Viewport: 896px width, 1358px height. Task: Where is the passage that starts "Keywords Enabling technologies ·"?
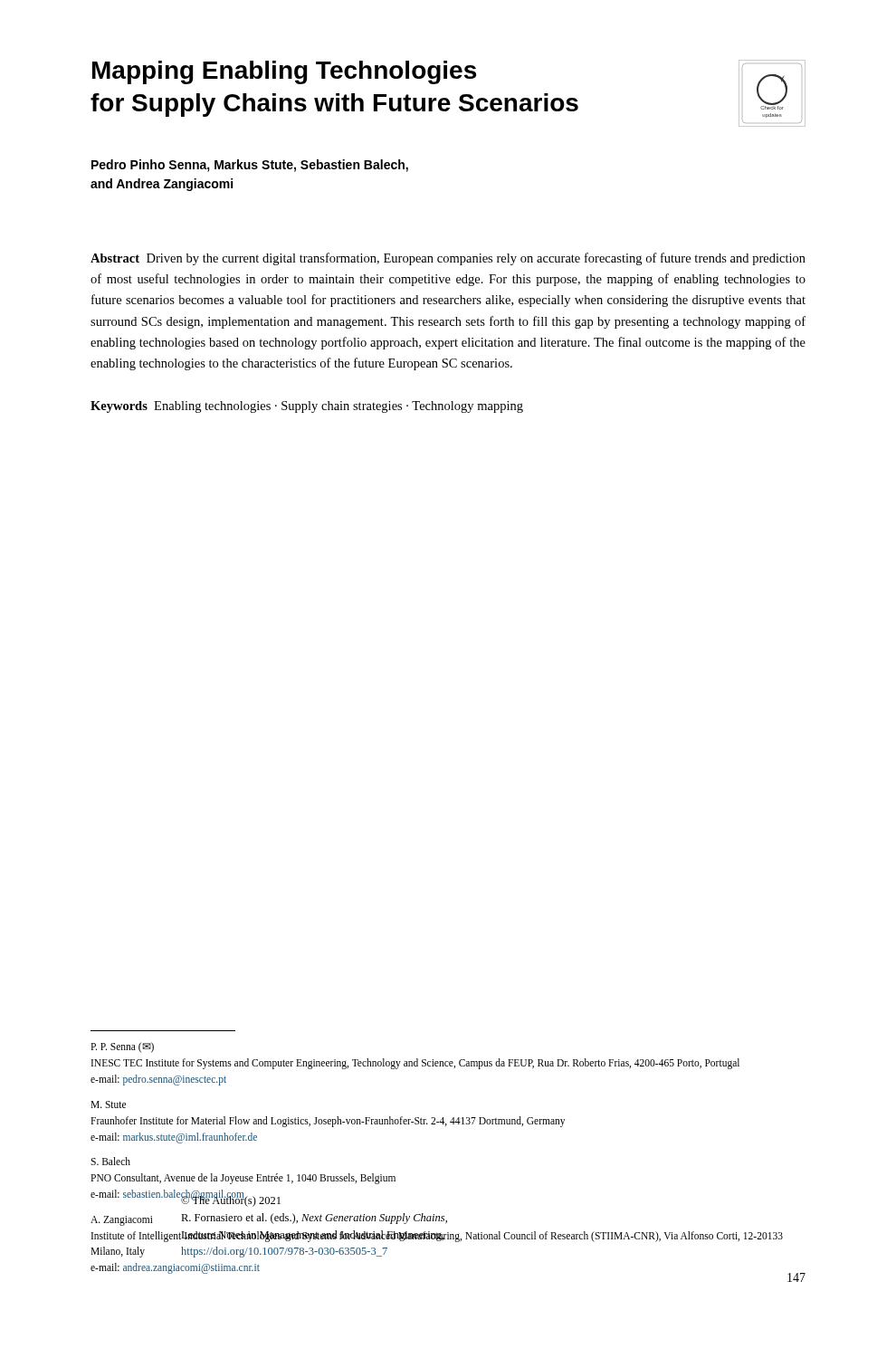tap(307, 406)
